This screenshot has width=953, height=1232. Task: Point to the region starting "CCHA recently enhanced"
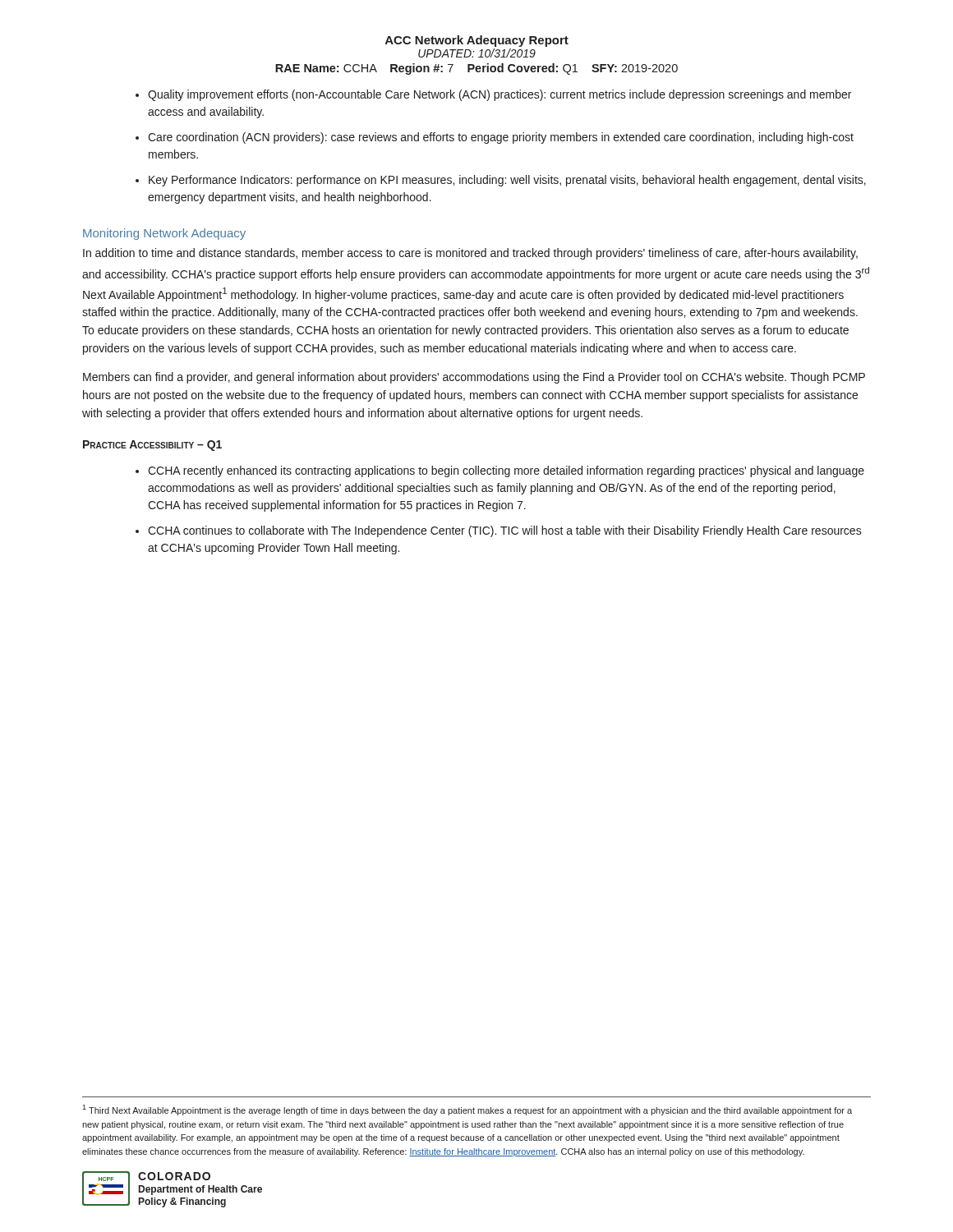506,487
